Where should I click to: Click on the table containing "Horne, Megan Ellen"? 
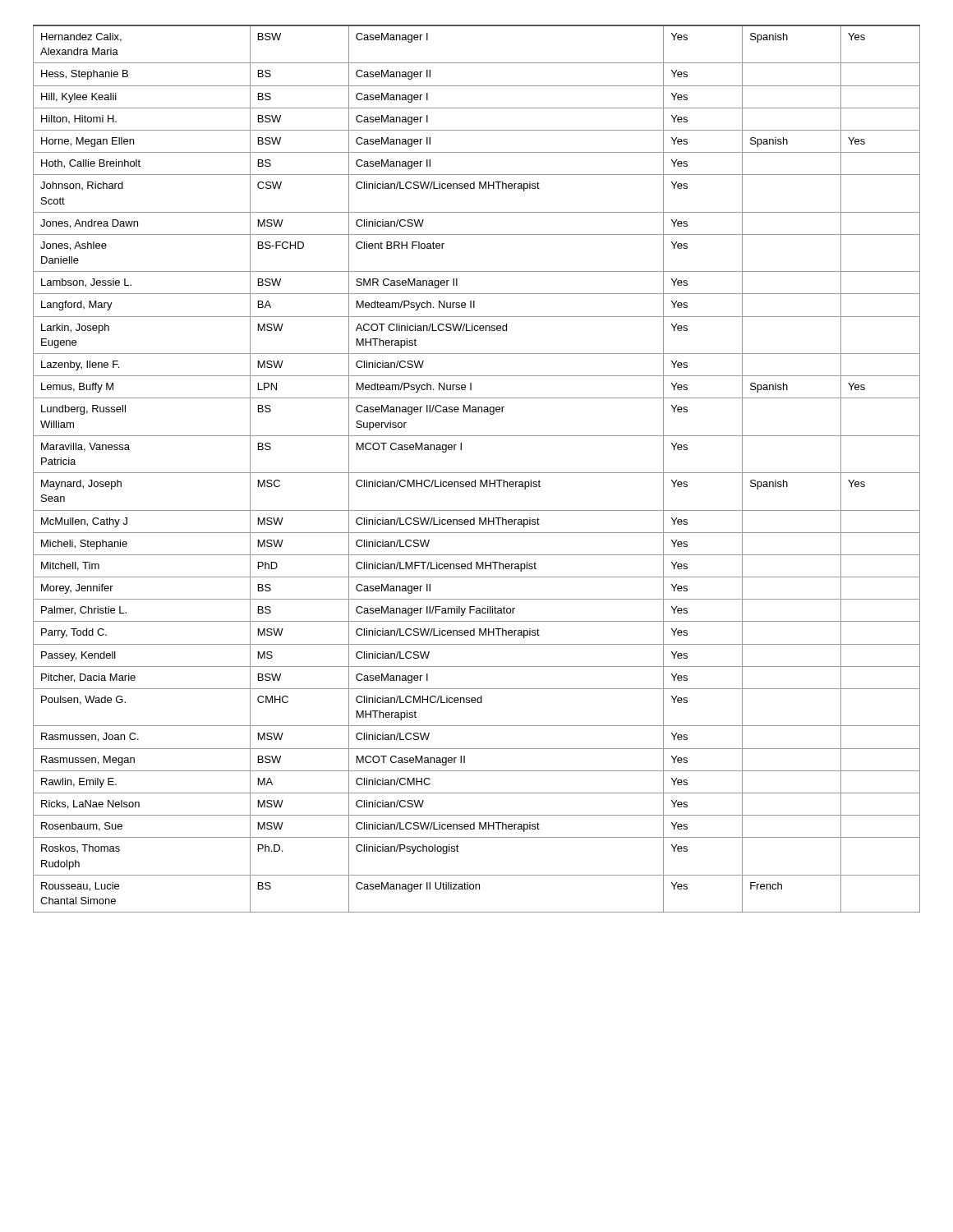click(x=476, y=469)
